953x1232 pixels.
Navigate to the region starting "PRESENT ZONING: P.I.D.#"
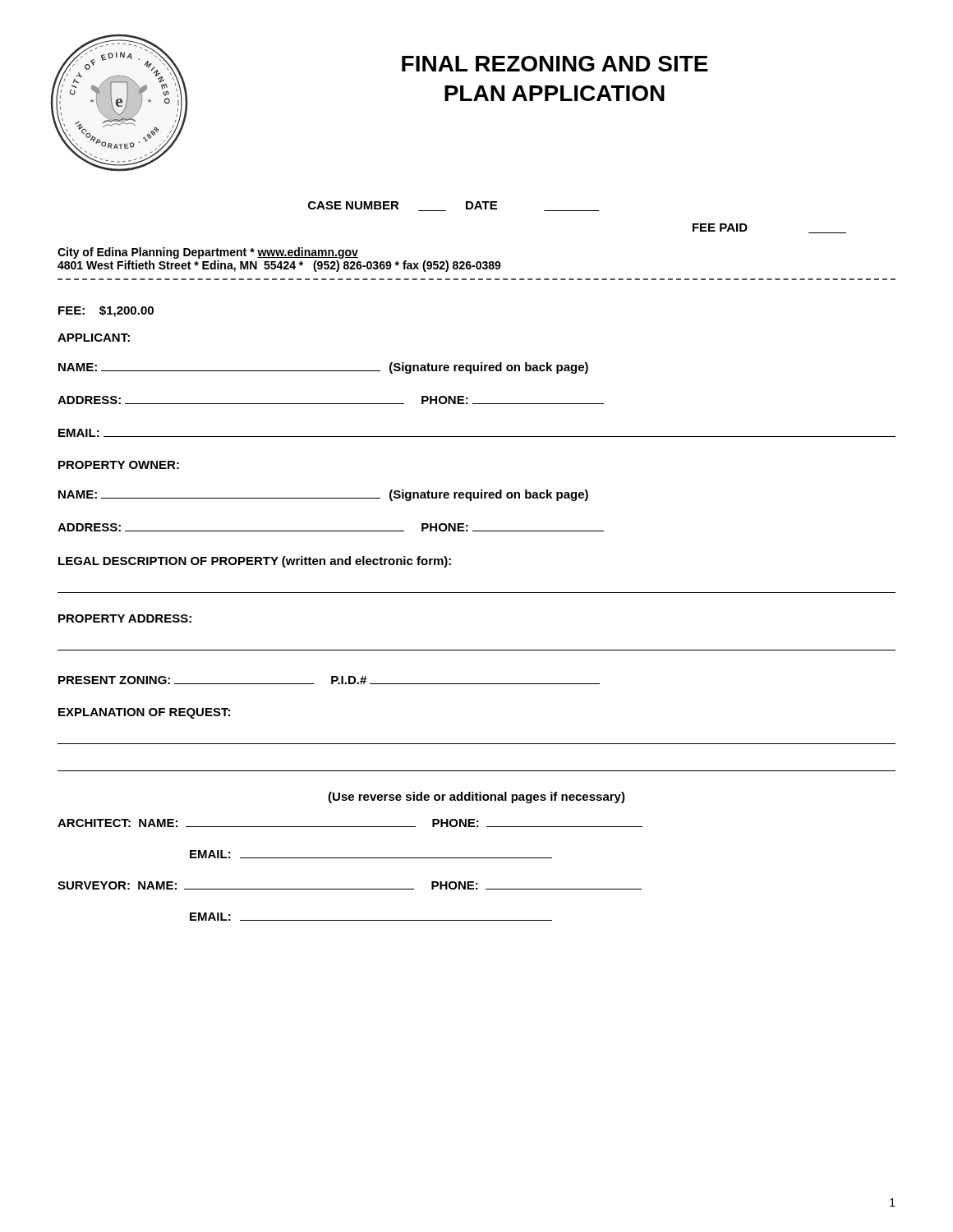point(329,678)
